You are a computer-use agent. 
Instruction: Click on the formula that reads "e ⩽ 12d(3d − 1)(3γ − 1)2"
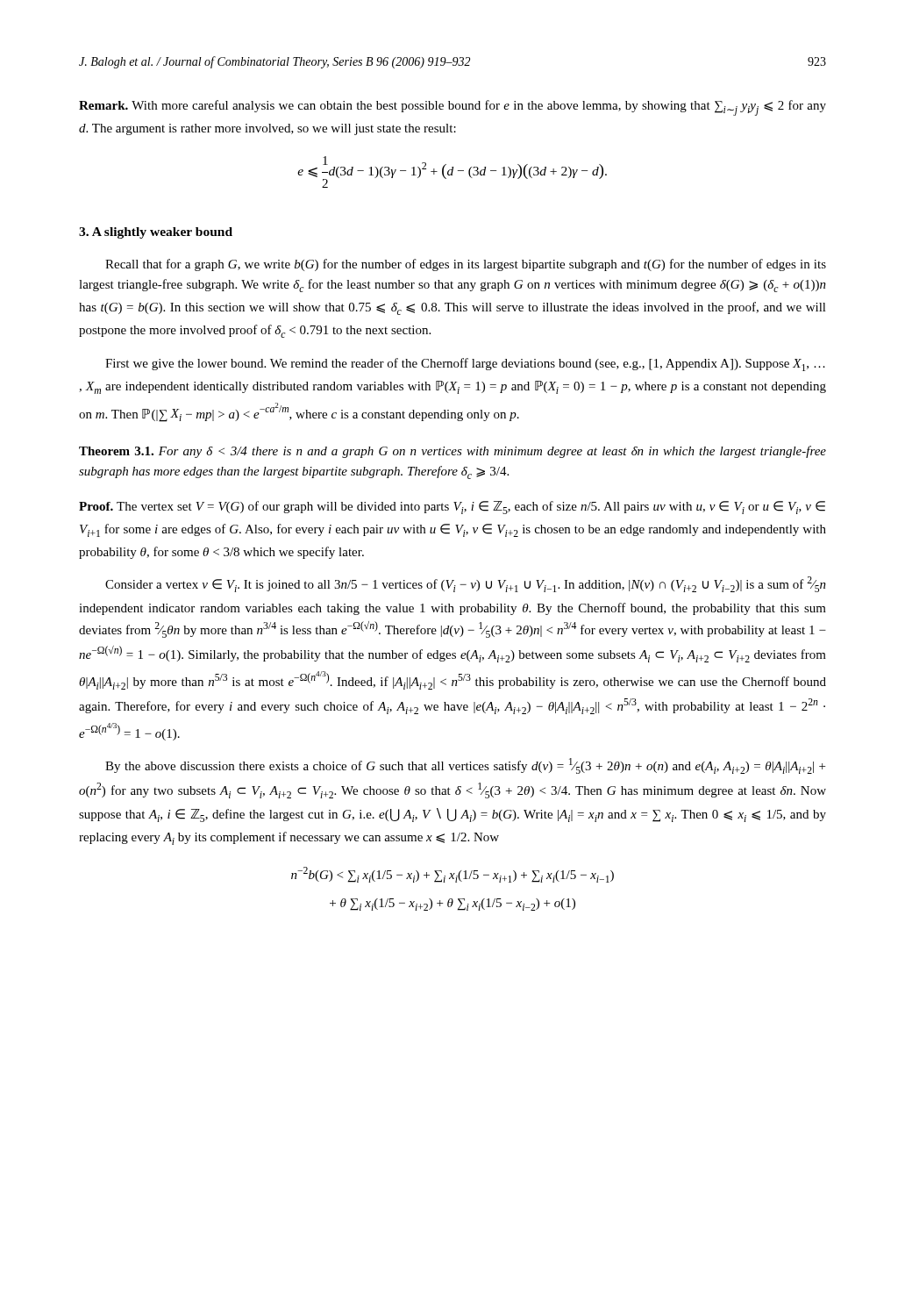click(452, 172)
